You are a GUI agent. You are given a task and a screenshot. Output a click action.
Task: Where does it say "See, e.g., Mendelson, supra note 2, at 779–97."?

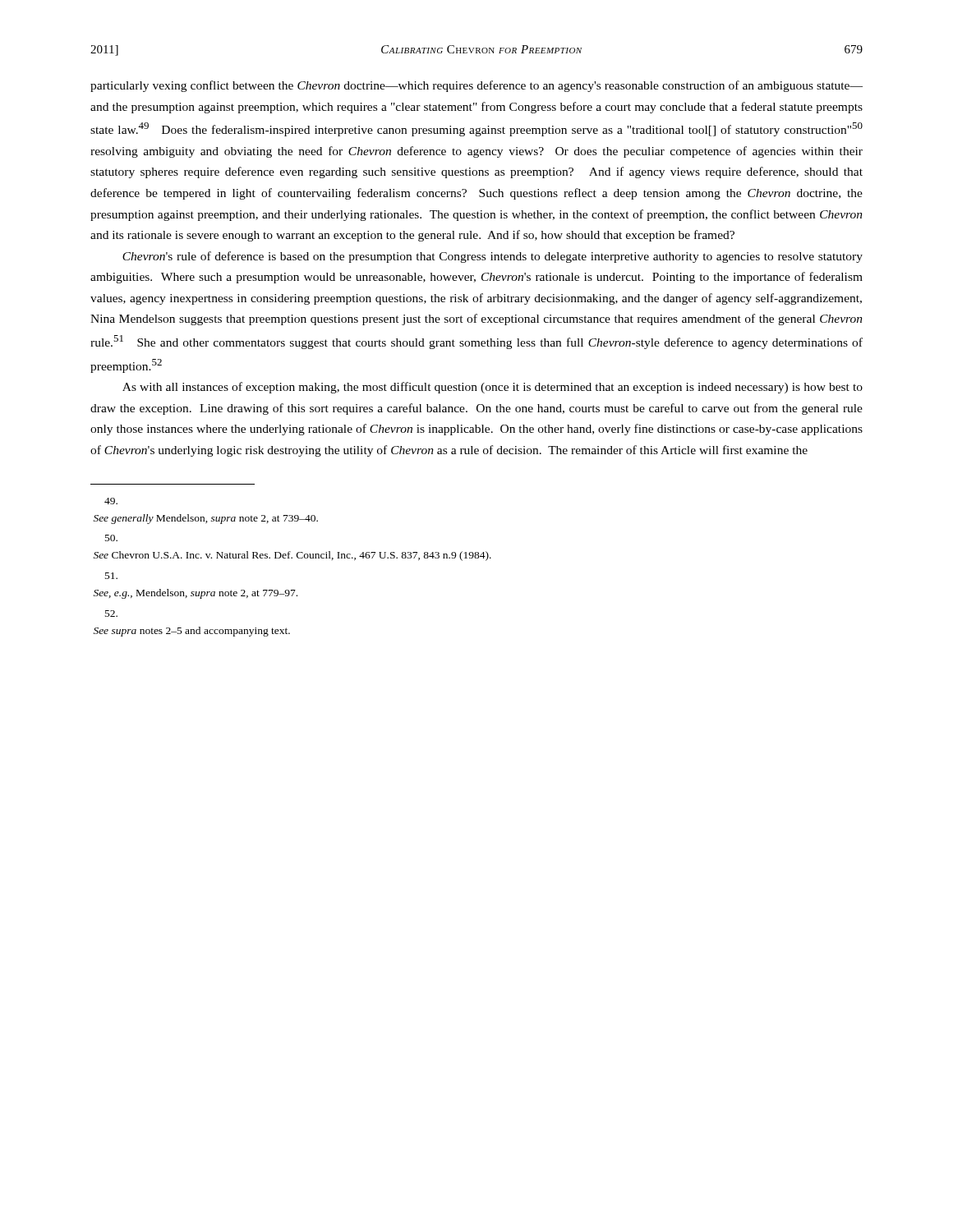[111, 576]
